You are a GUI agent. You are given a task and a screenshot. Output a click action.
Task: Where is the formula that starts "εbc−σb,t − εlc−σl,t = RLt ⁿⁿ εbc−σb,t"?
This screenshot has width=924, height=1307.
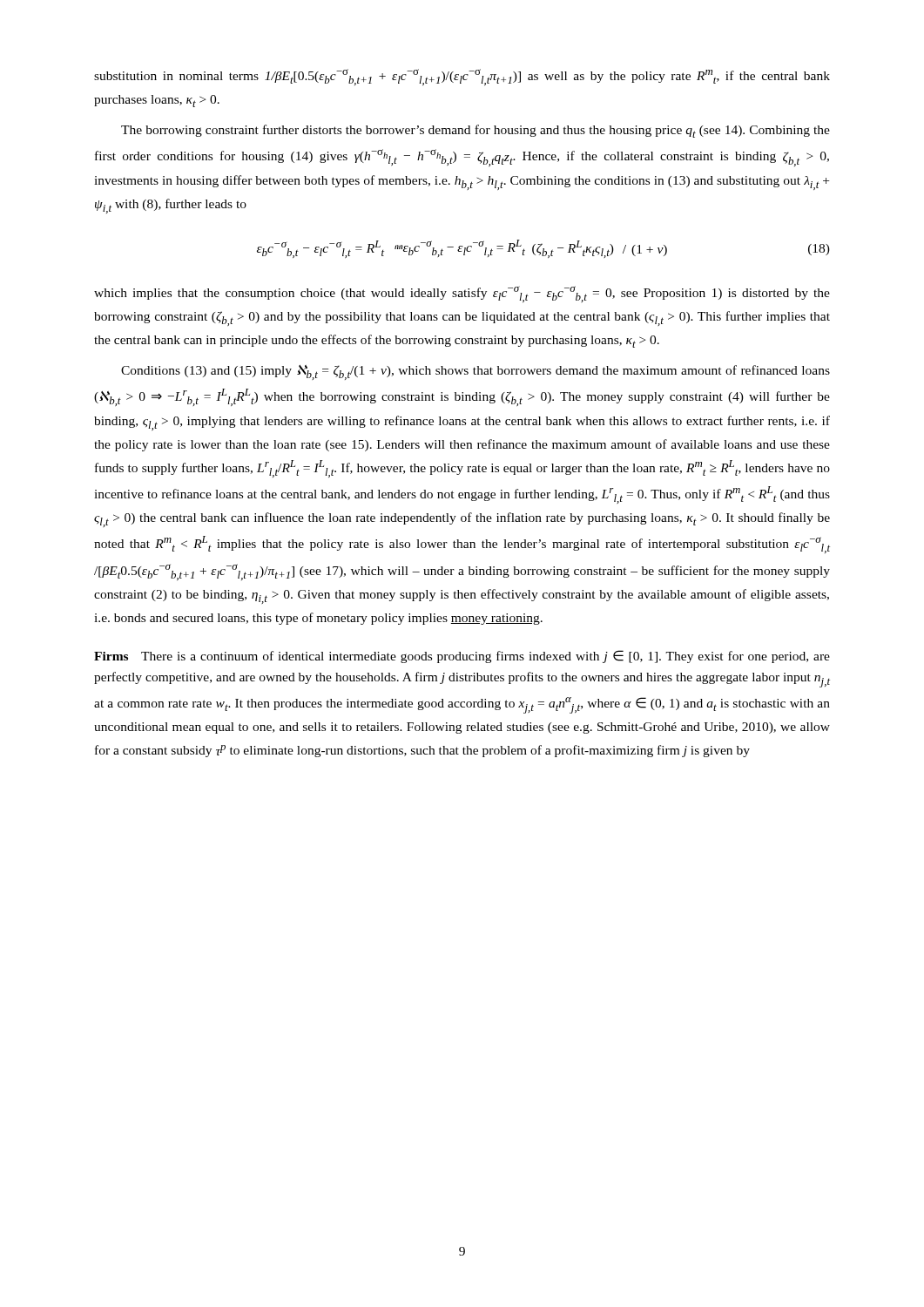[462, 248]
